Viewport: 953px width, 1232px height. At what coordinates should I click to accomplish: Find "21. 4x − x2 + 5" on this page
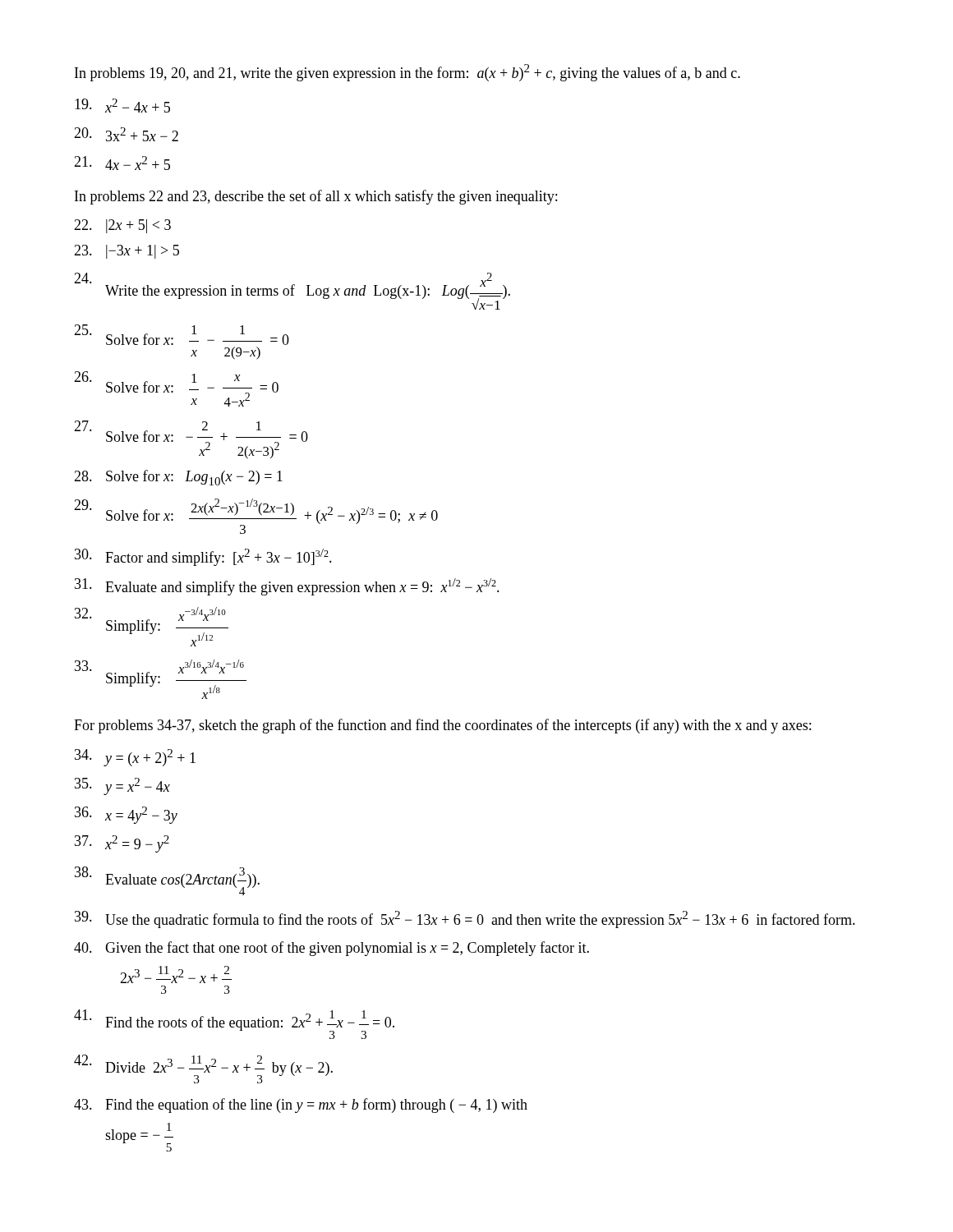(x=122, y=163)
